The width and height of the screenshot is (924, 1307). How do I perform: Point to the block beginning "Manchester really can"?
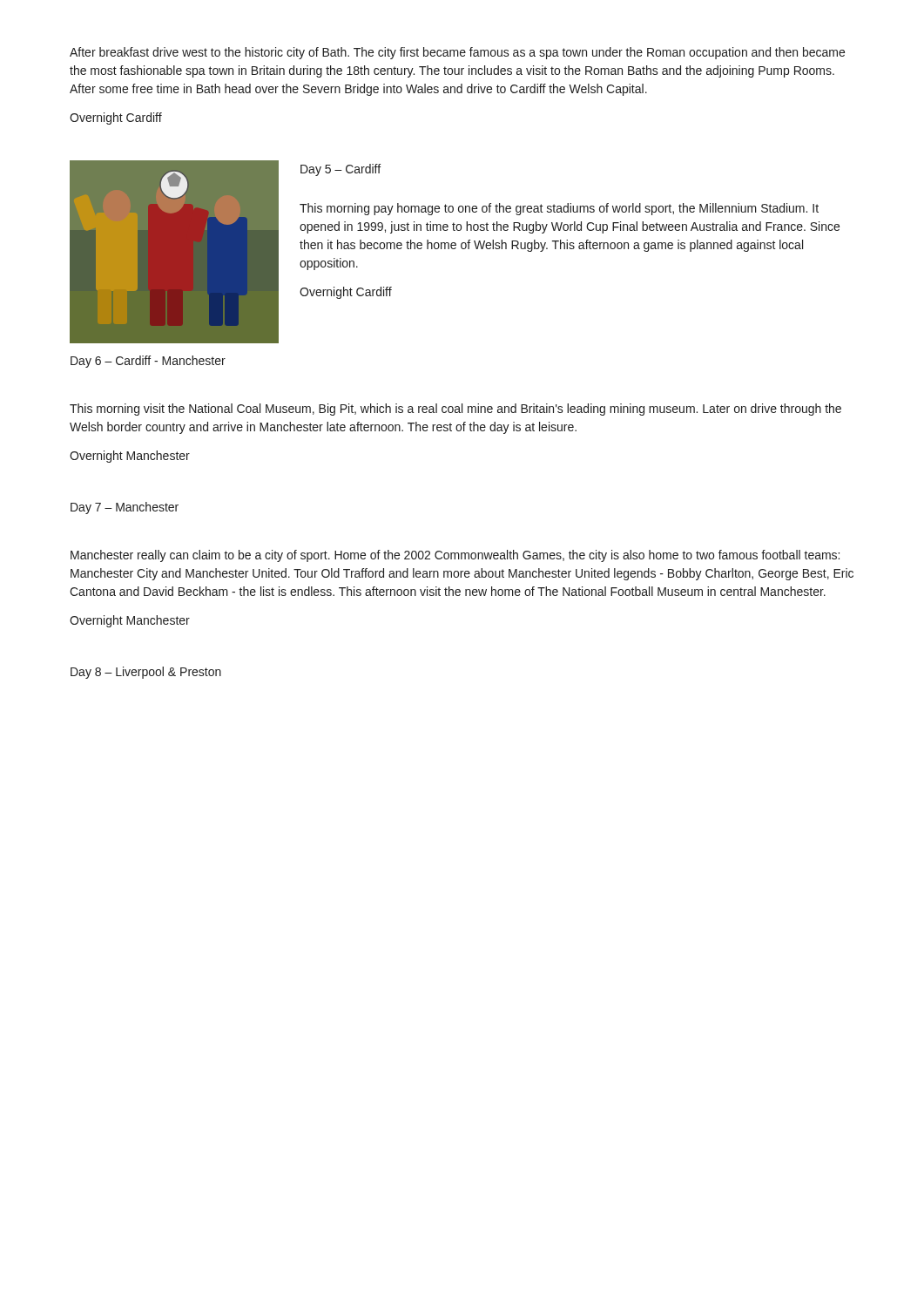tap(462, 573)
